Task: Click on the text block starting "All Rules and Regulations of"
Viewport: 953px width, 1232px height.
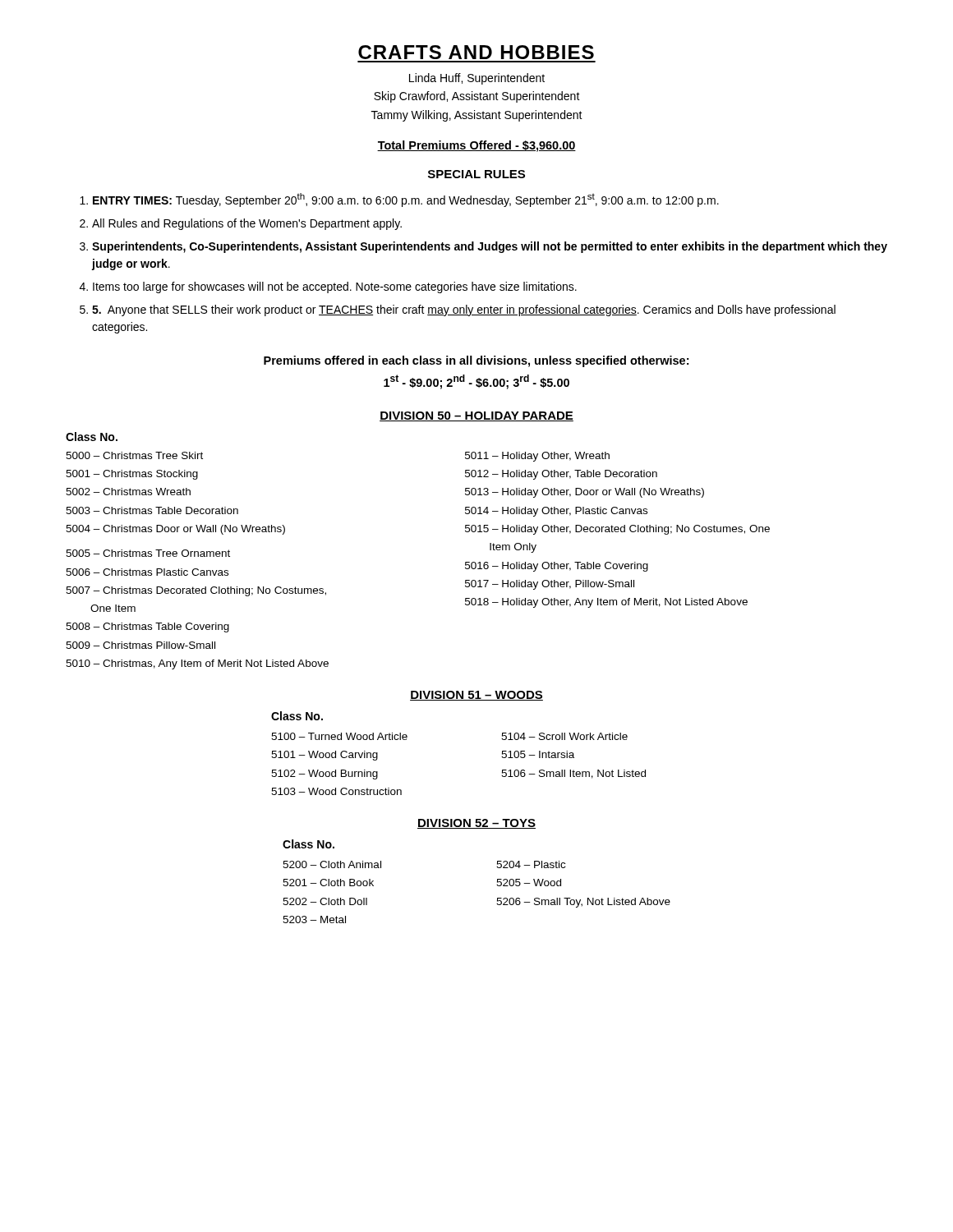Action: (247, 224)
